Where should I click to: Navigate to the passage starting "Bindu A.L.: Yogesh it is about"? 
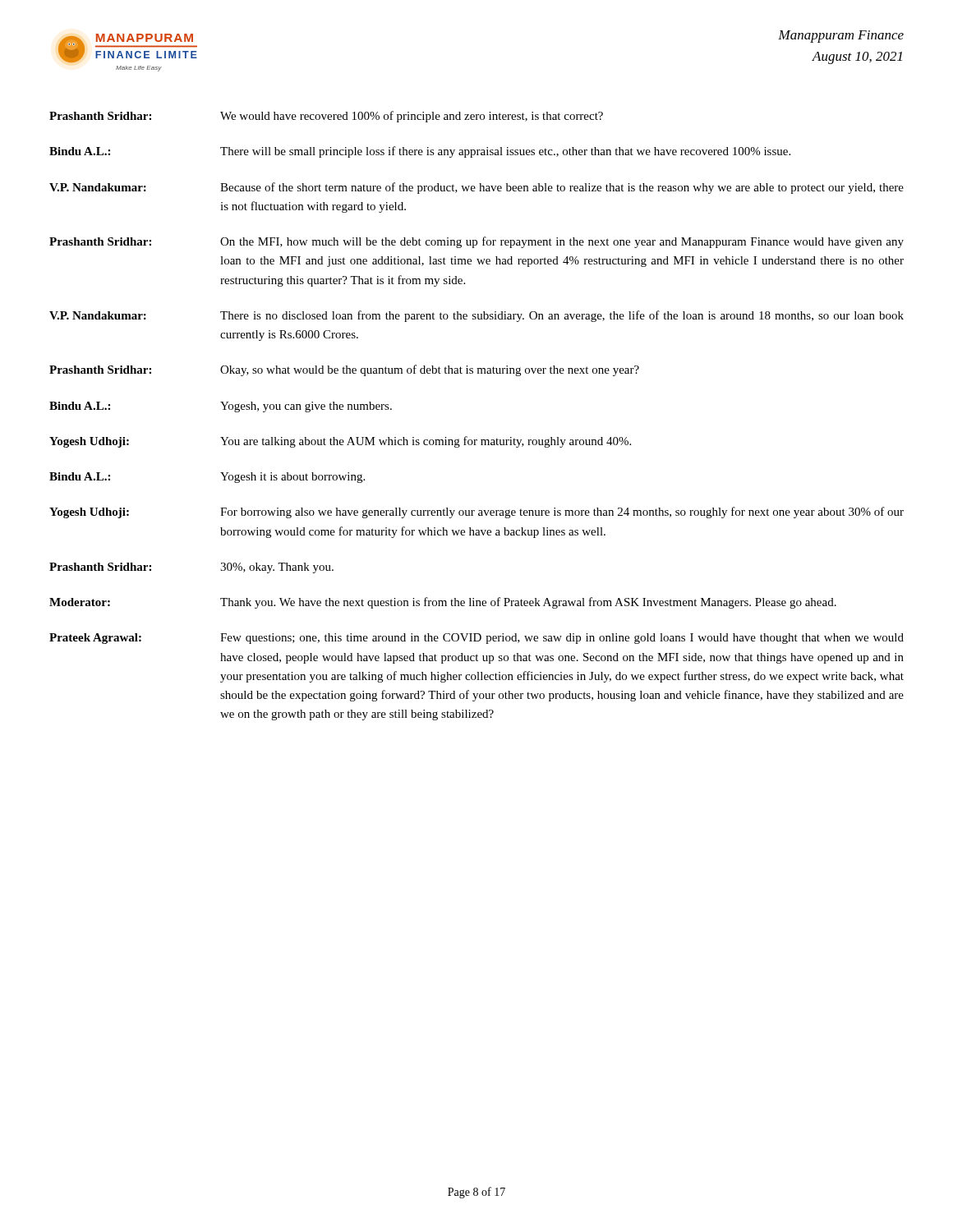[x=89, y=478]
